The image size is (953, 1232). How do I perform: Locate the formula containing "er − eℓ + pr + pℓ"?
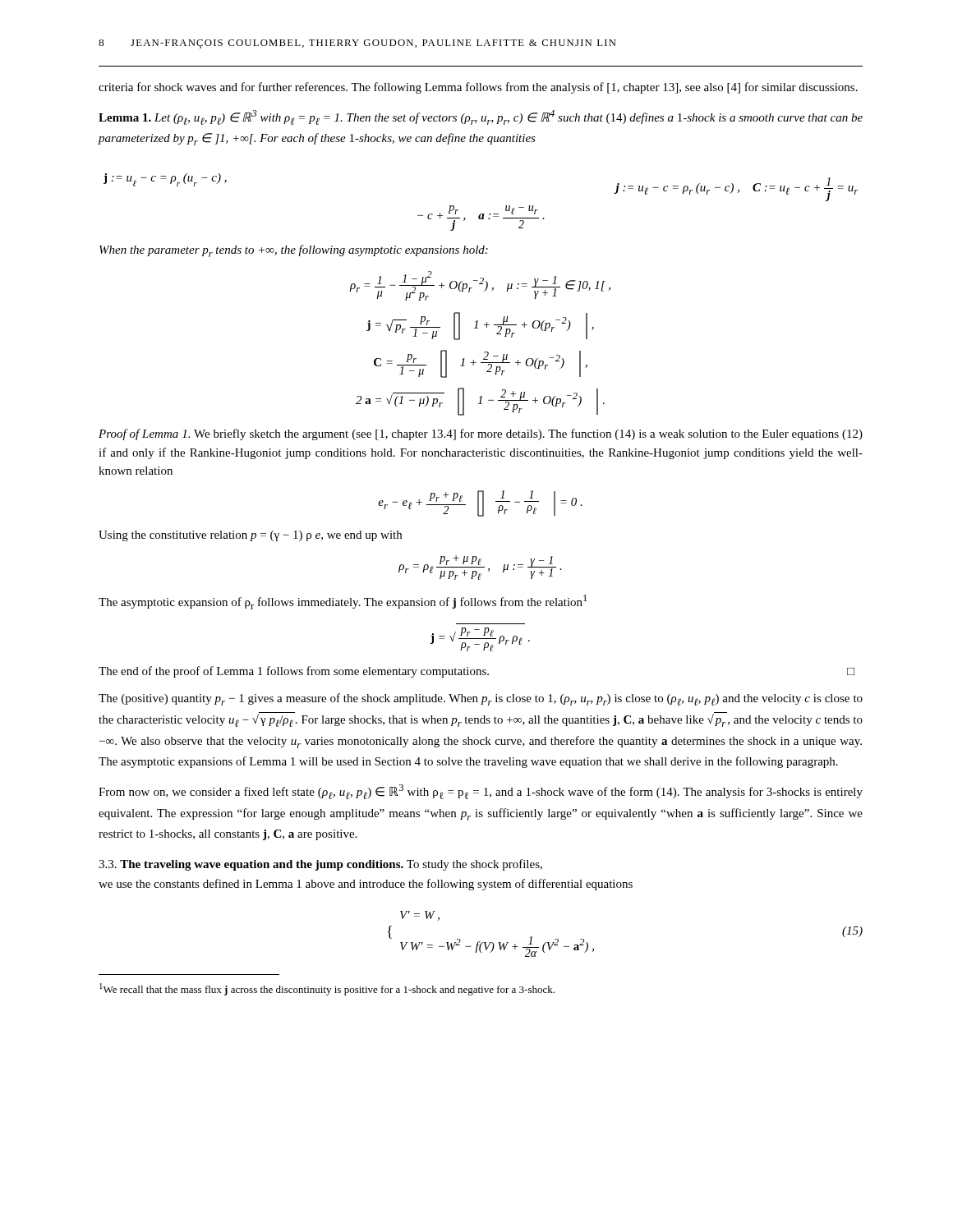pyautogui.click(x=481, y=503)
